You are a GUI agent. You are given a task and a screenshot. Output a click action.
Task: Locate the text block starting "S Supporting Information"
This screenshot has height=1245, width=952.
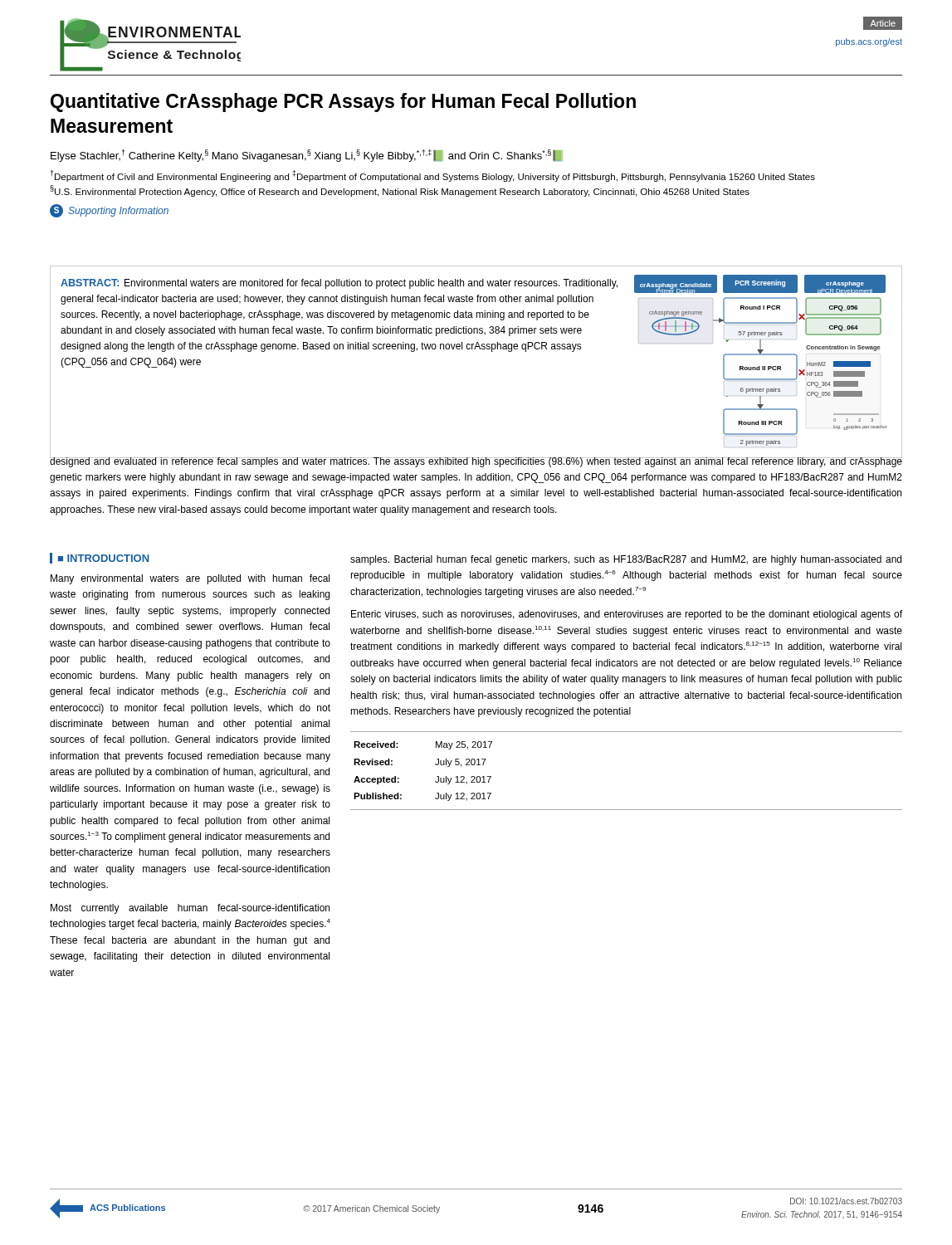109,211
